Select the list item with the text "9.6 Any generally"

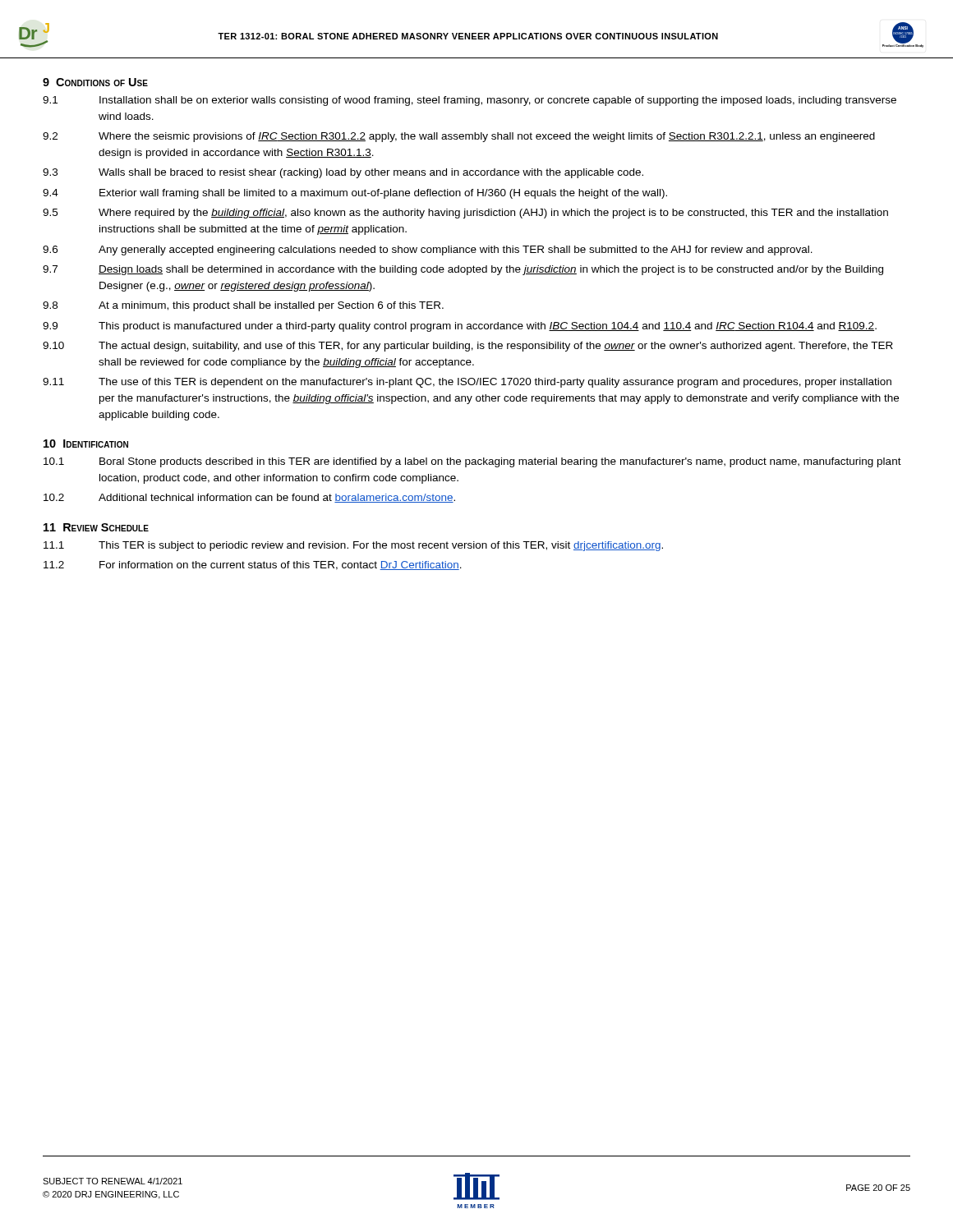(x=476, y=249)
